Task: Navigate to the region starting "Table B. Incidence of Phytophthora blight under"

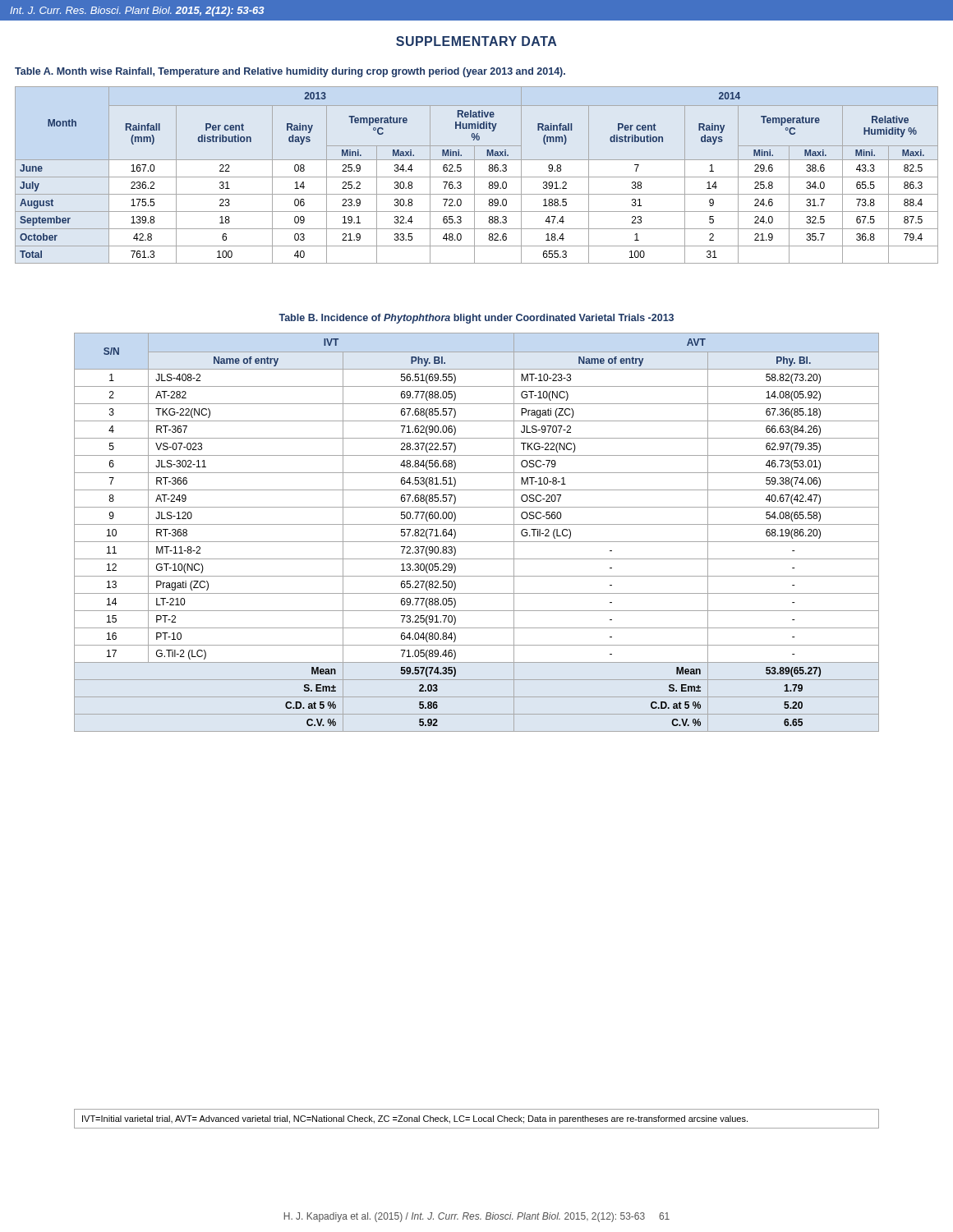Action: coord(476,318)
